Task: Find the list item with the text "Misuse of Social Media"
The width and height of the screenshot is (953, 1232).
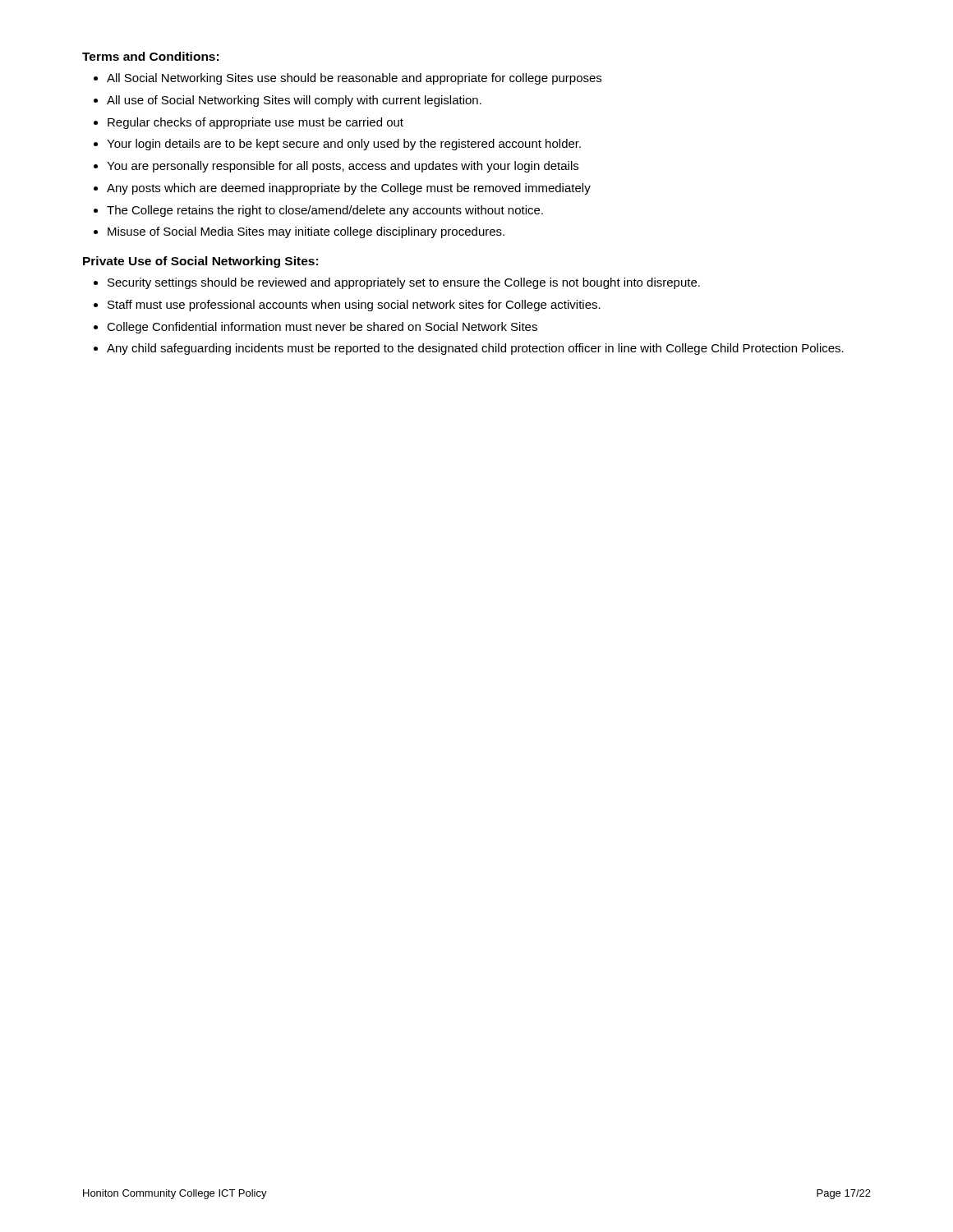Action: coord(489,232)
